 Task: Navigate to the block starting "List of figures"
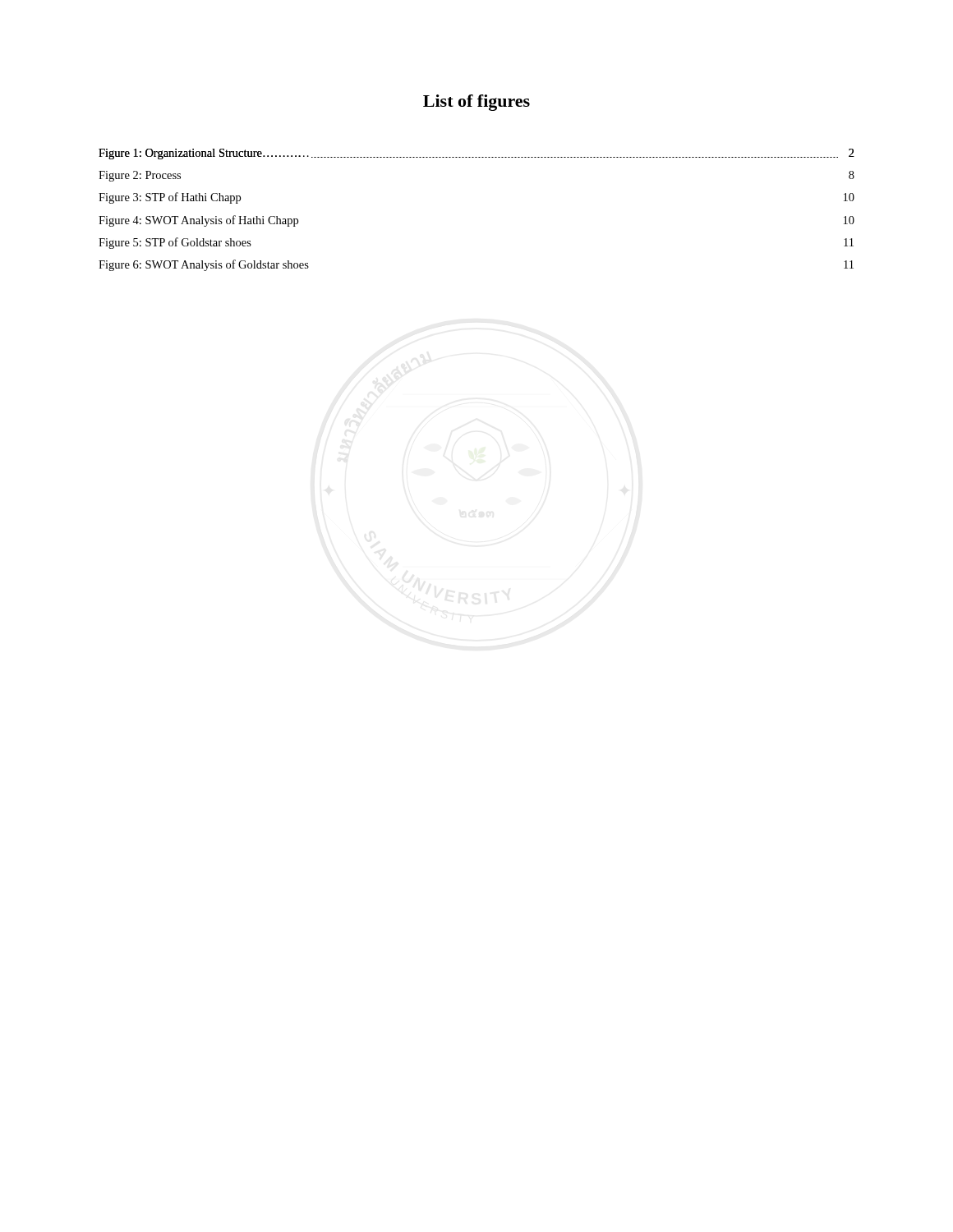click(476, 101)
